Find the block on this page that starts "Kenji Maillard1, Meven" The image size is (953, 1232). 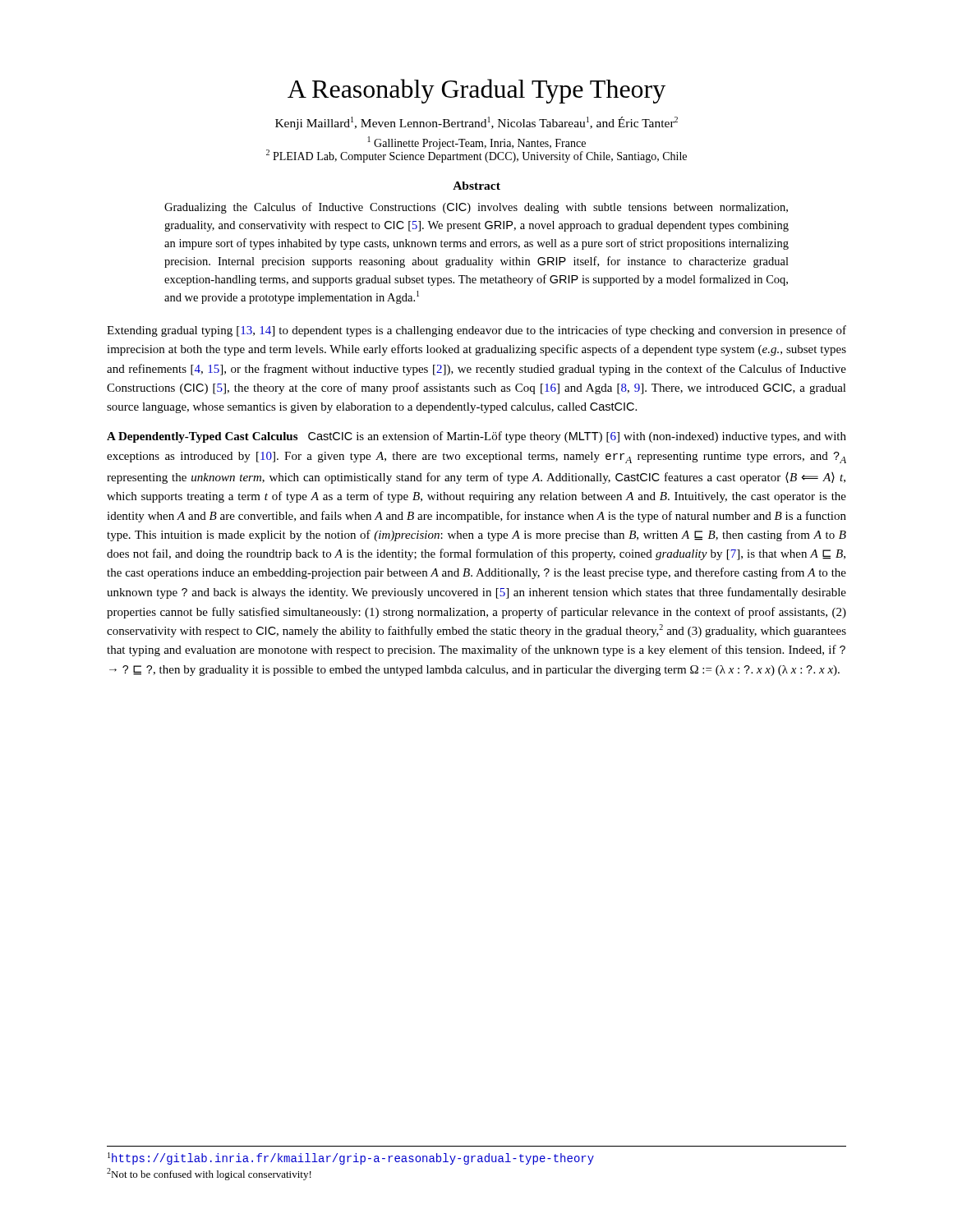point(476,123)
